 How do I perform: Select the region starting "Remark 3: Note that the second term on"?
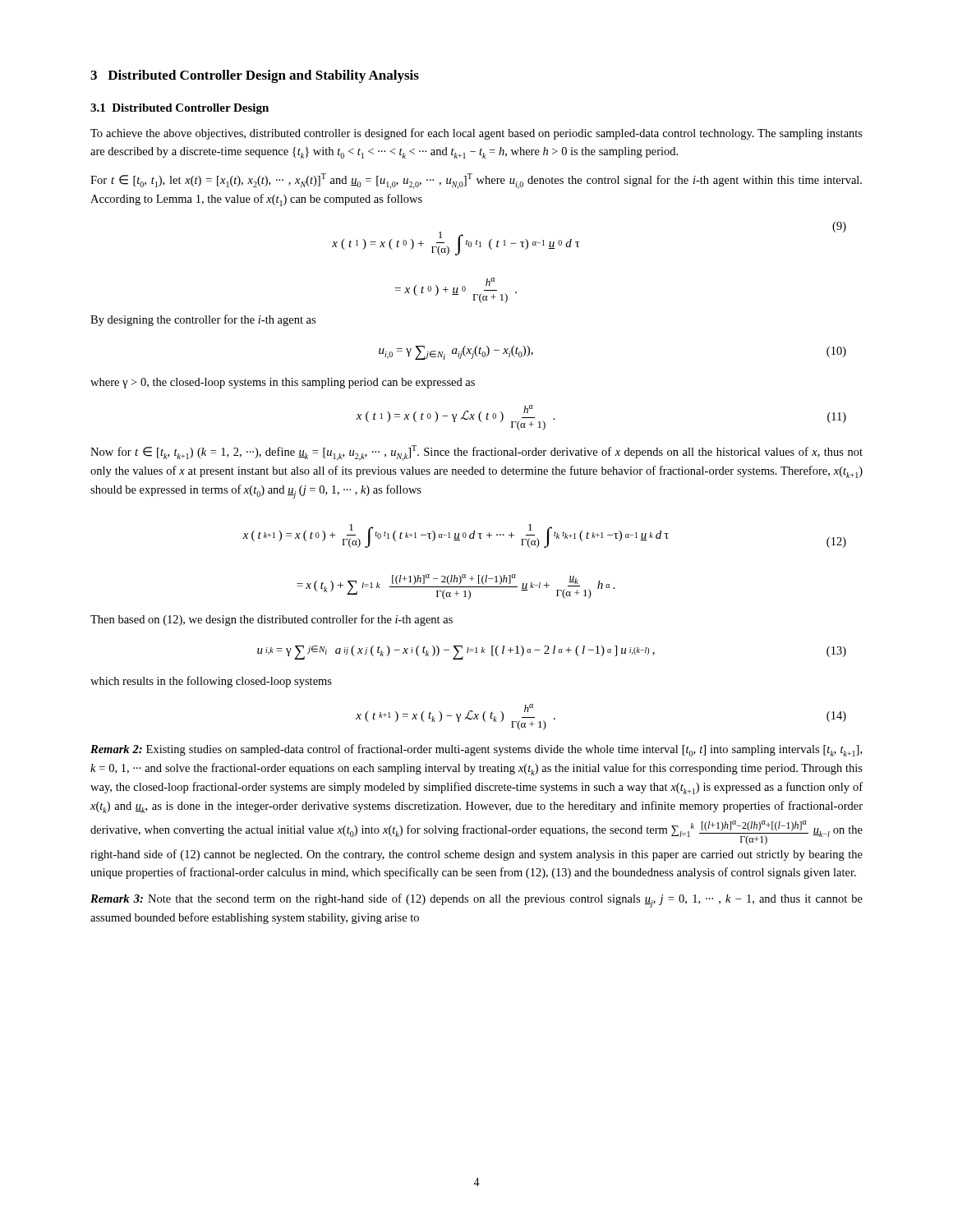476,908
